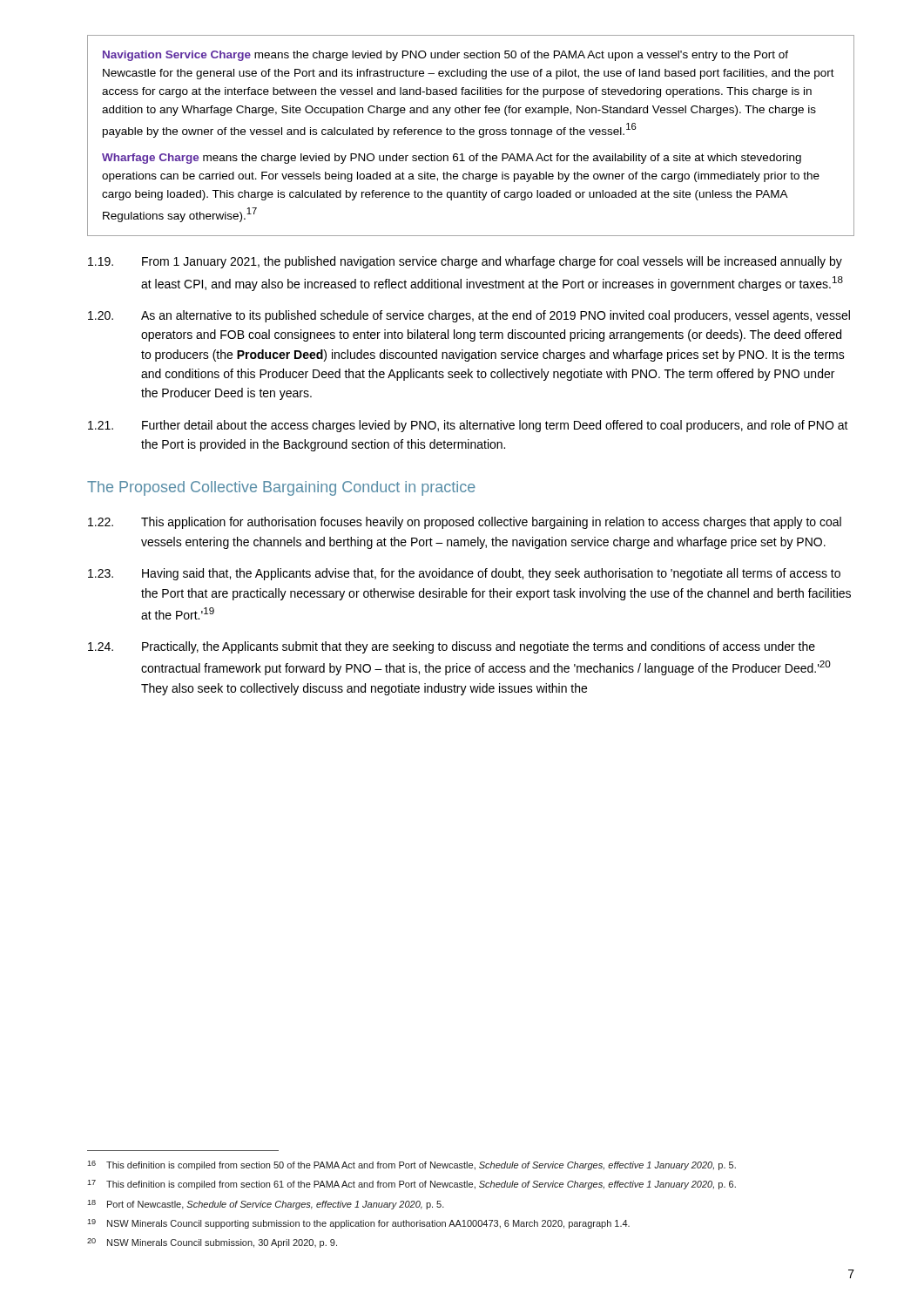
Task: Locate the element starting "18 Port of Newcastle, Schedule"
Action: pyautogui.click(x=266, y=1205)
